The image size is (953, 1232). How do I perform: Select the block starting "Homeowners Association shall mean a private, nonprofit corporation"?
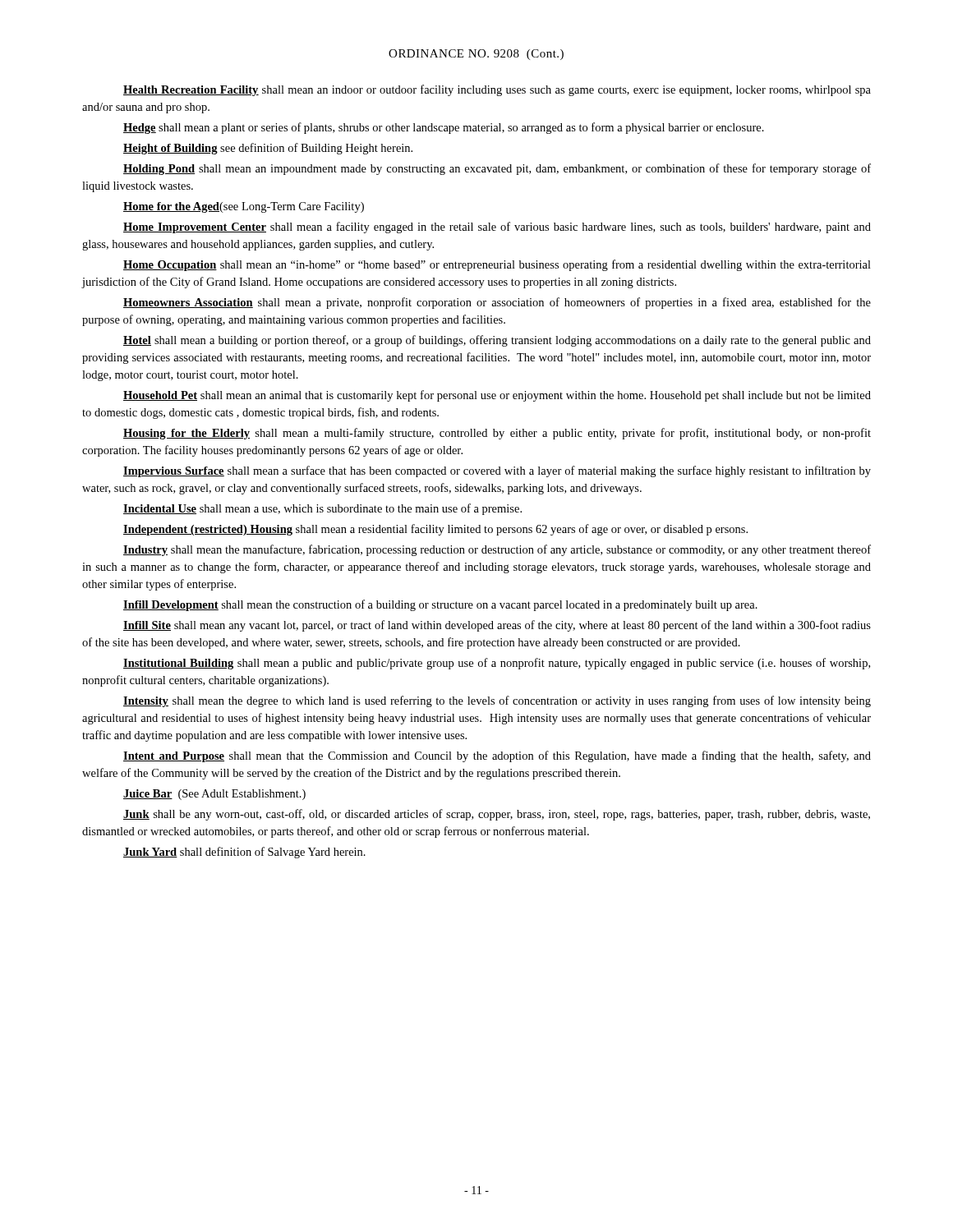(476, 311)
